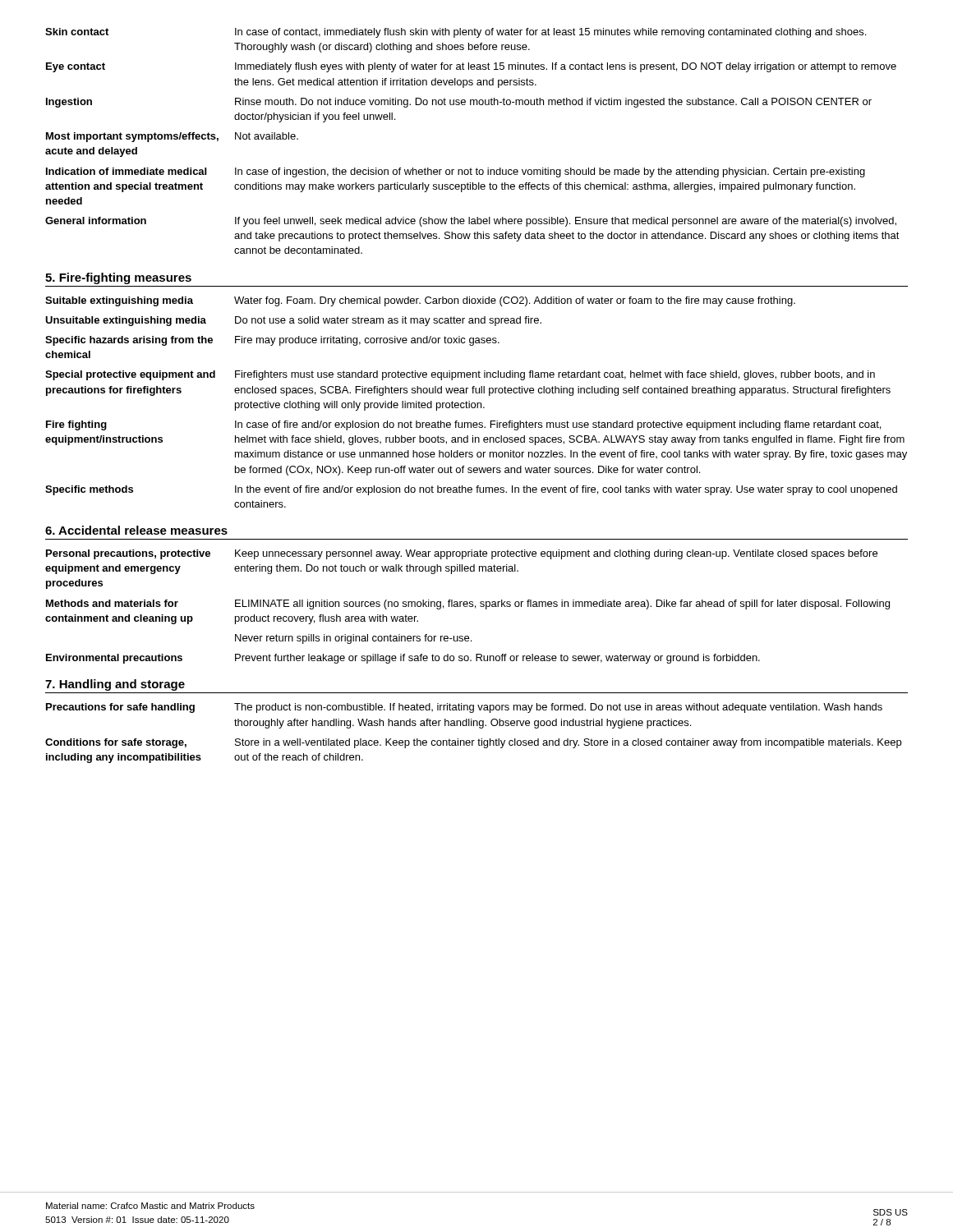Navigate to the element starting "Environmental precautions Prevent"
This screenshot has height=1232, width=953.
coord(476,658)
